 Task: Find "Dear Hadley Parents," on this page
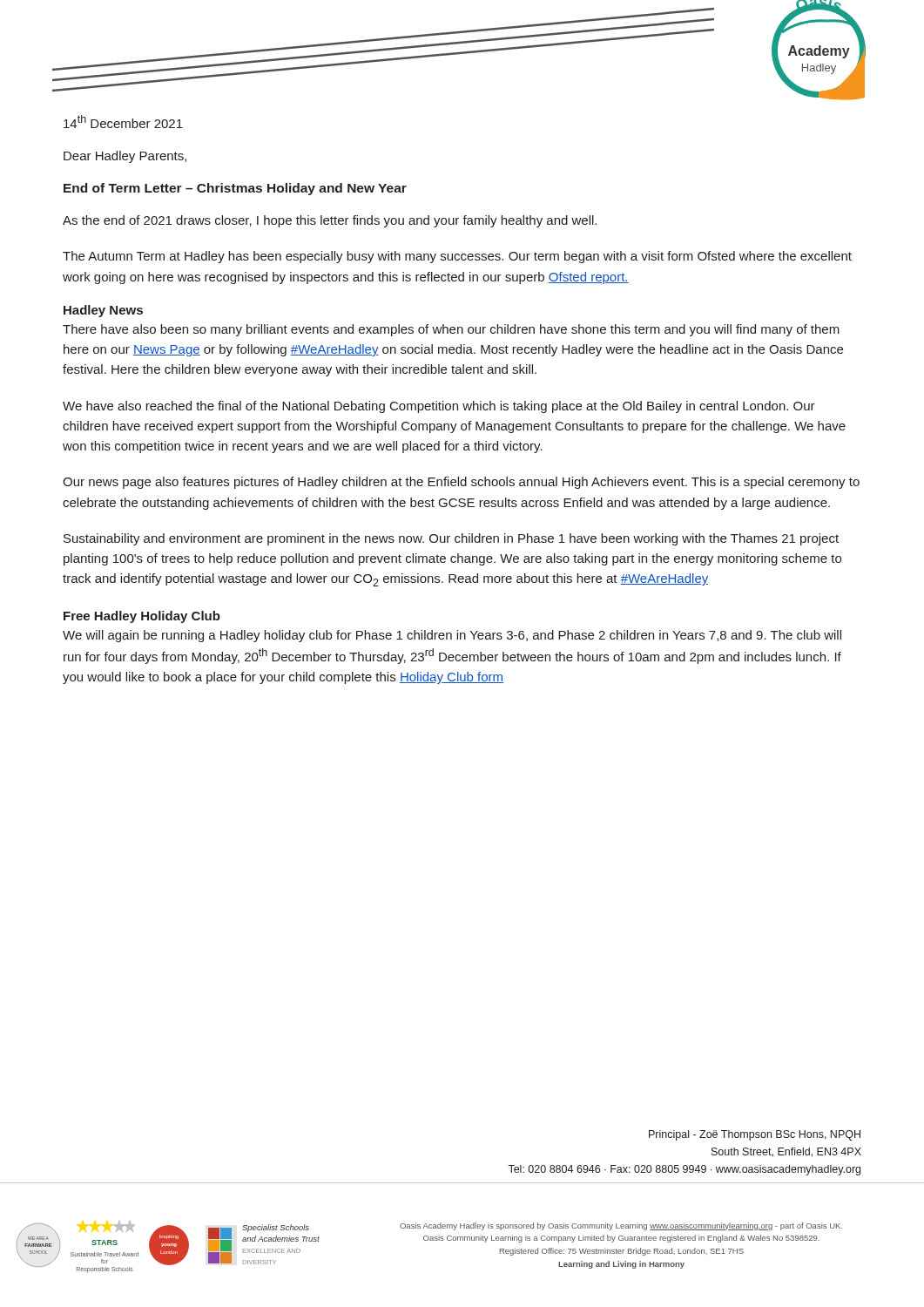tap(125, 156)
